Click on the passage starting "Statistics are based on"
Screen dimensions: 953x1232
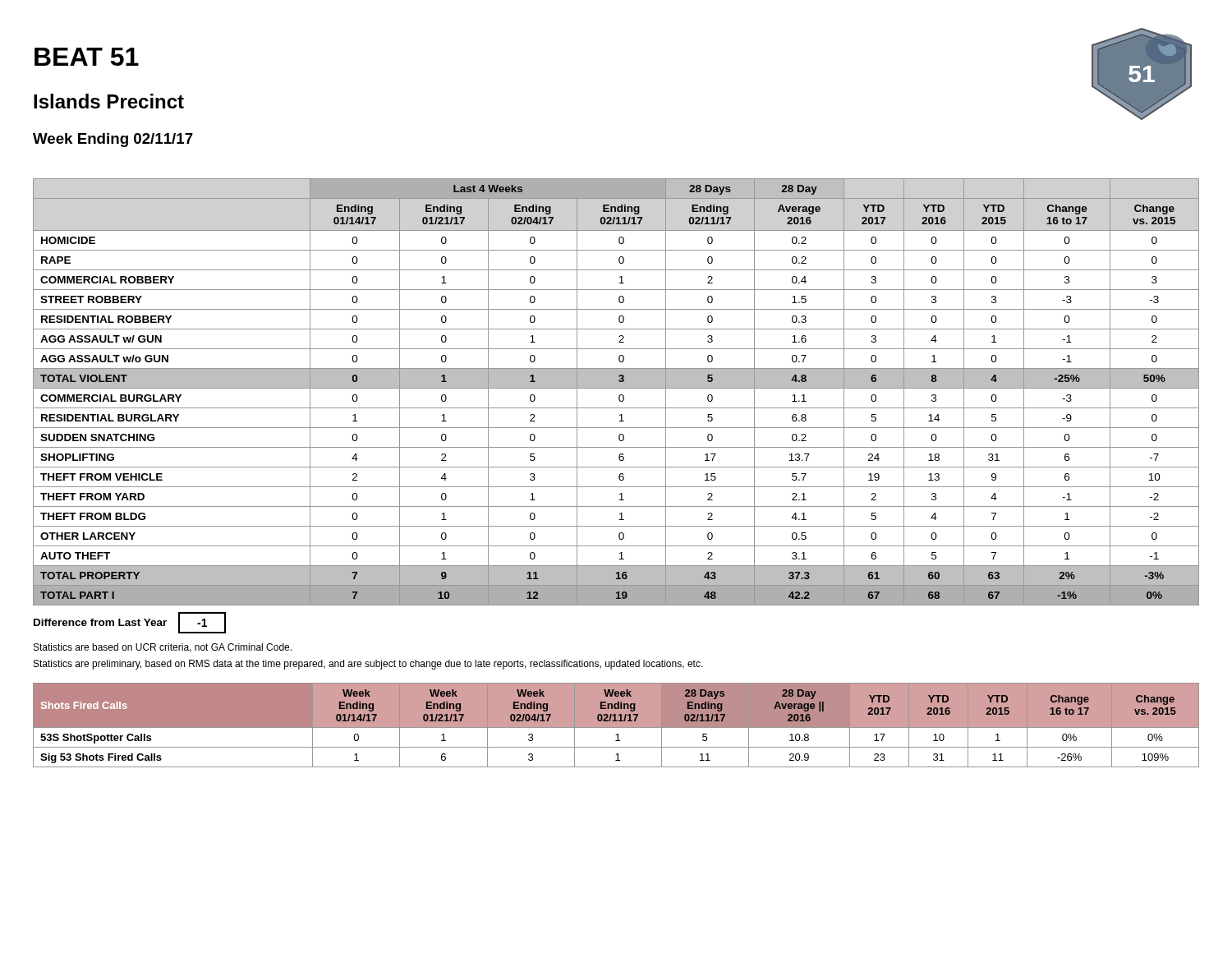(x=163, y=647)
